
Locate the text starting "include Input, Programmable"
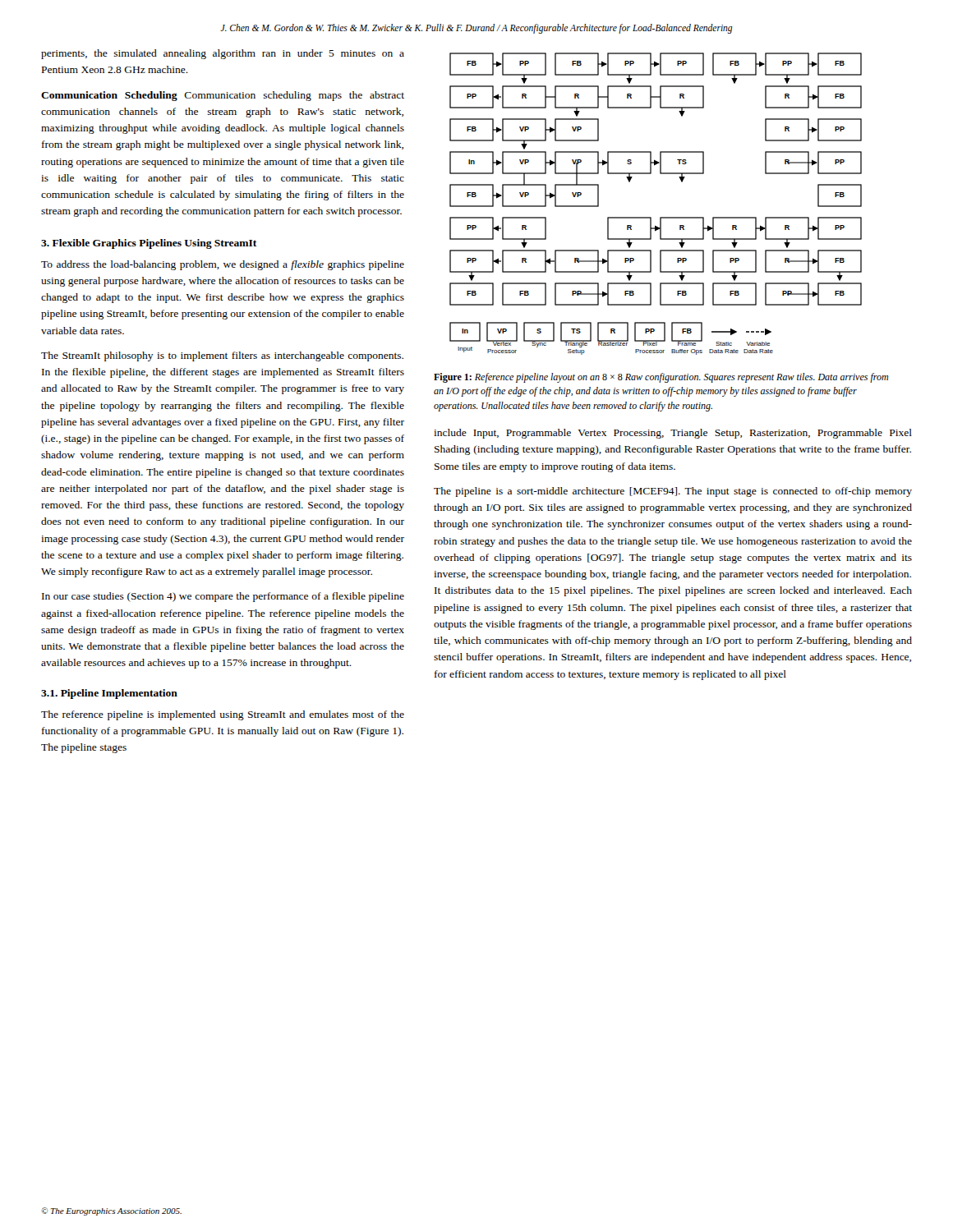(673, 449)
